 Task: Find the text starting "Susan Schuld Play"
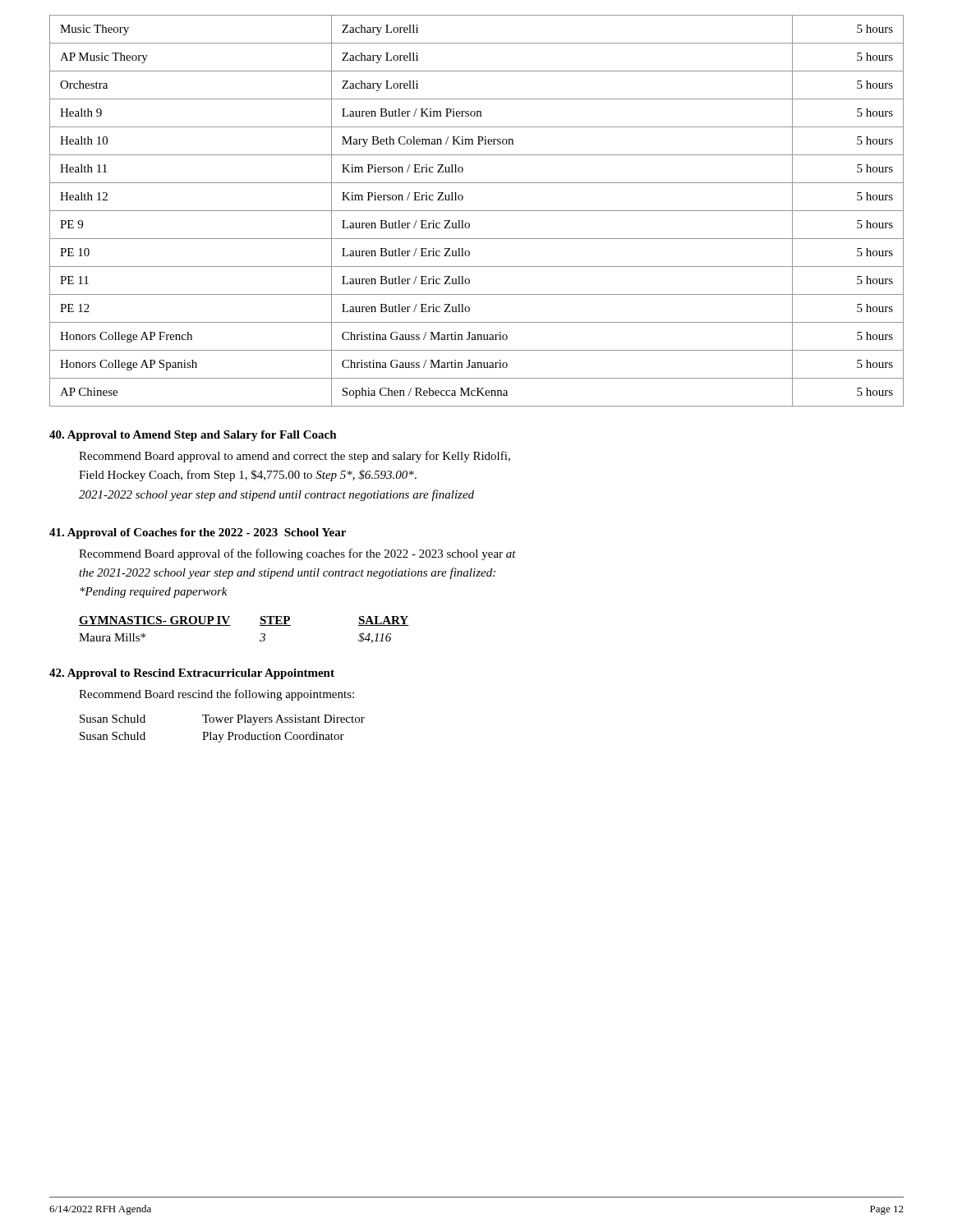pos(212,737)
